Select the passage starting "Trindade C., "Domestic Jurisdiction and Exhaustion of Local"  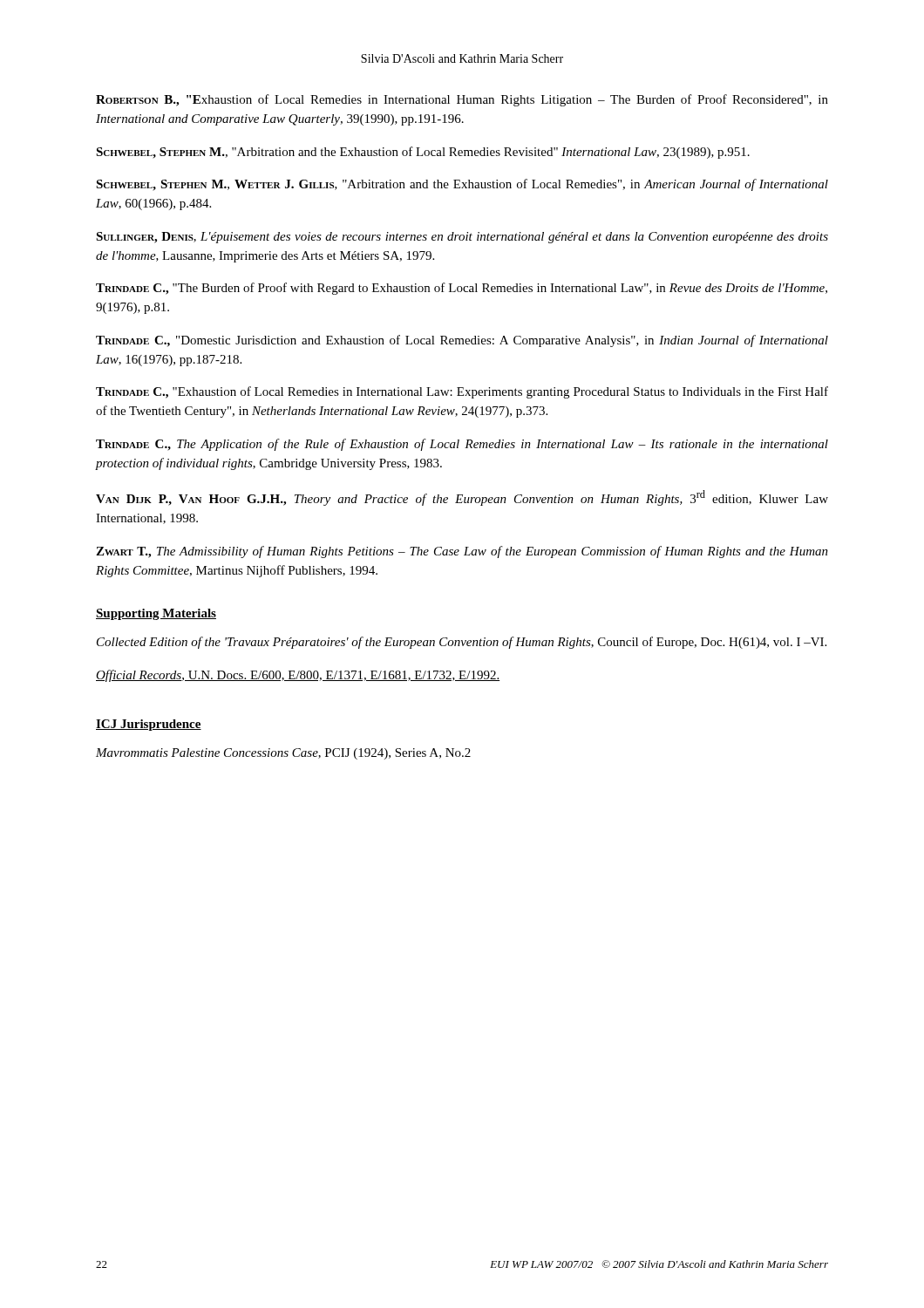[x=462, y=349]
